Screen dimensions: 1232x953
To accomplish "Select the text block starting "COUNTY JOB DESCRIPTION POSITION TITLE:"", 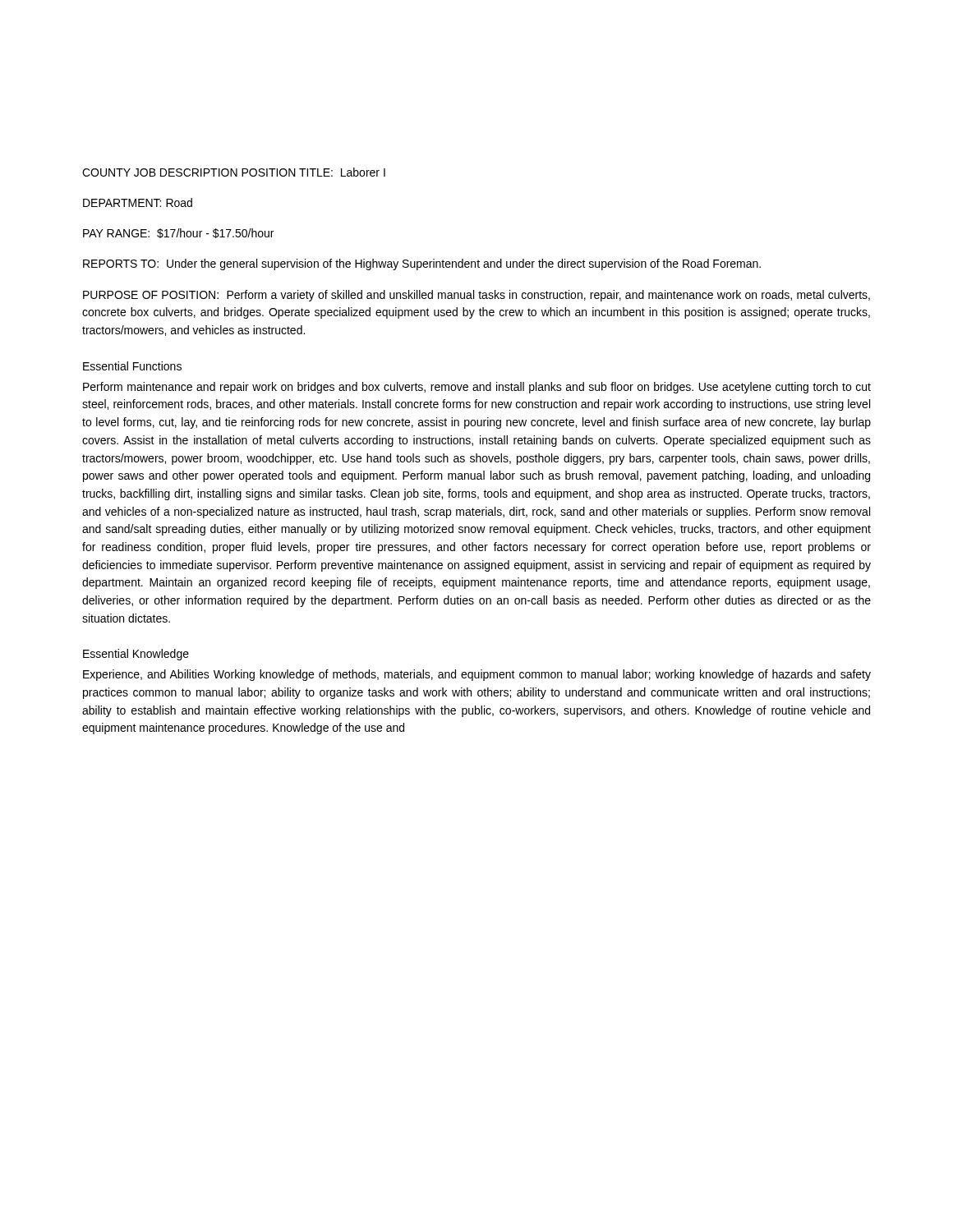I will pos(234,172).
